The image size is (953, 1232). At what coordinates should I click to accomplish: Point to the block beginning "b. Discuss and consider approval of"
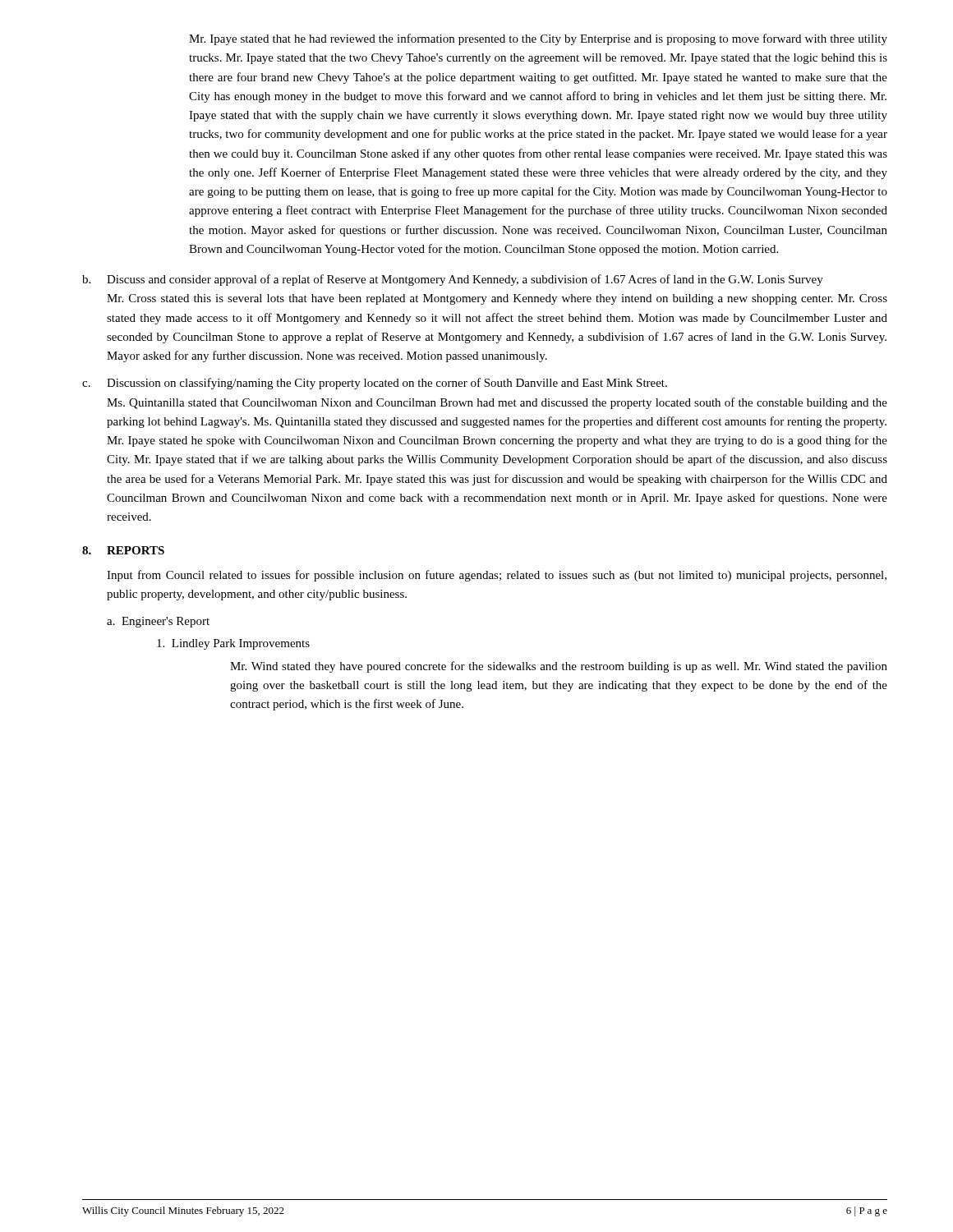point(485,318)
